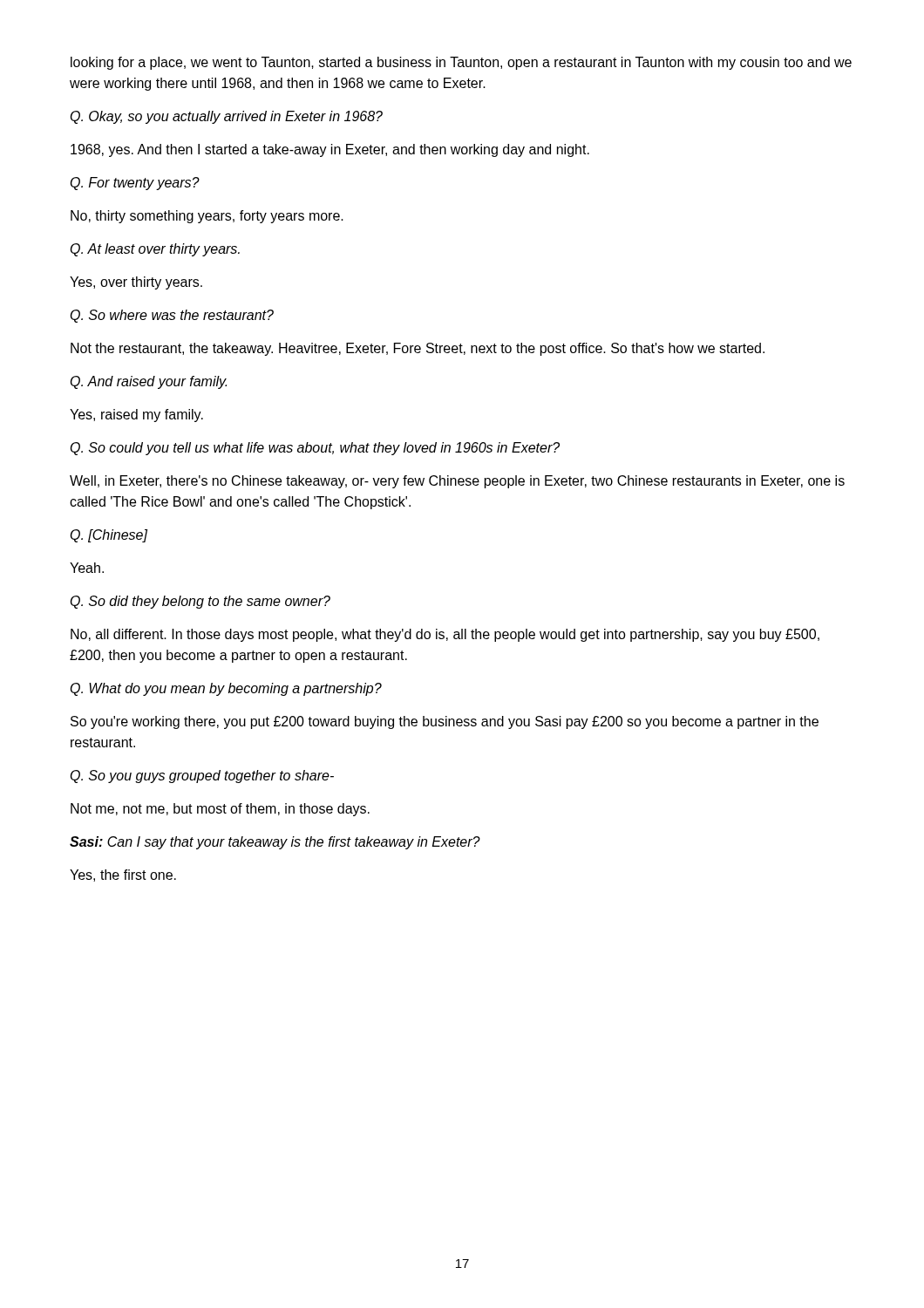Screen dimensions: 1308x924
Task: Point to "Q. [Chinese]"
Action: pos(109,535)
